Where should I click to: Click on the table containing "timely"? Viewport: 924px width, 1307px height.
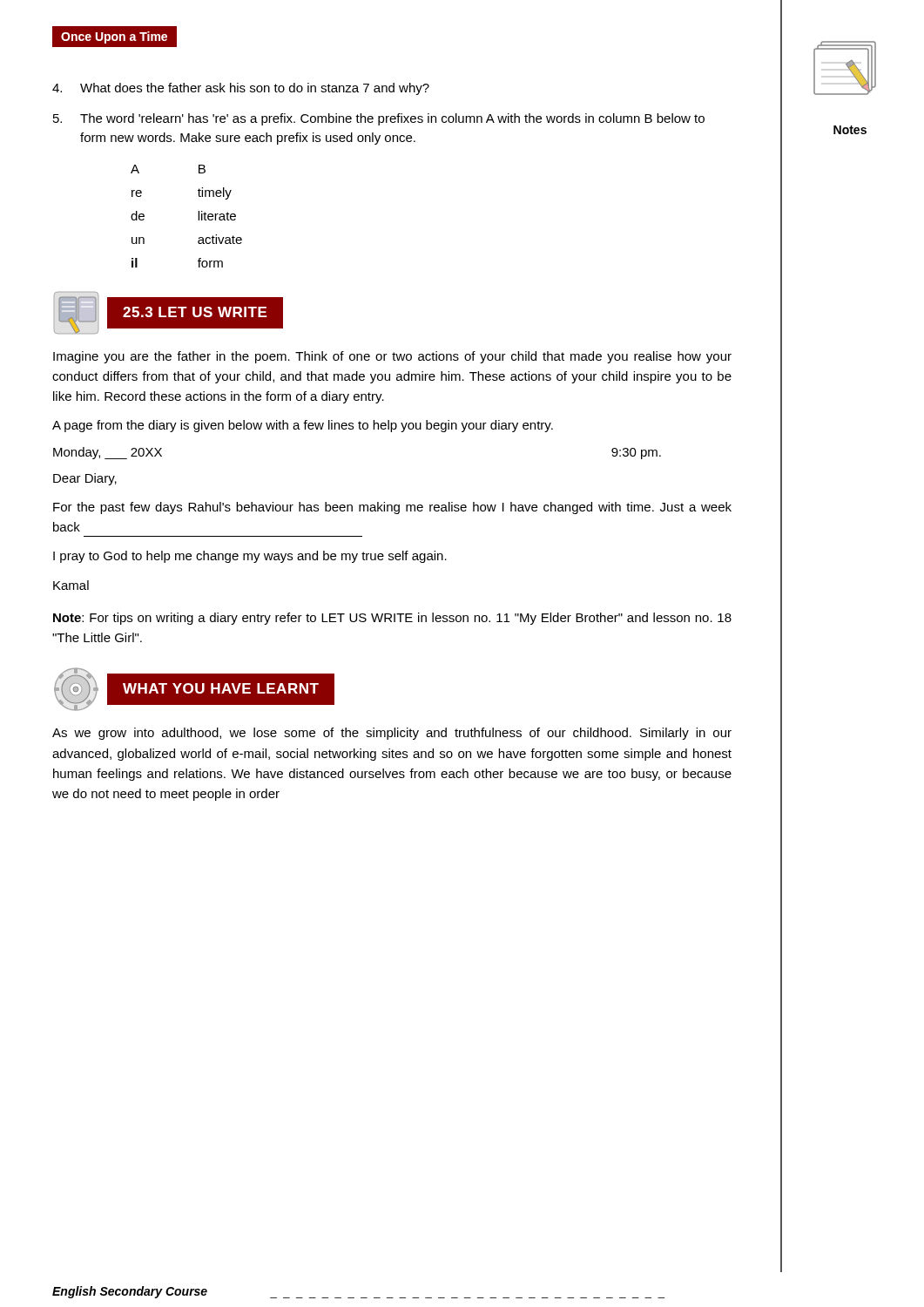[392, 215]
